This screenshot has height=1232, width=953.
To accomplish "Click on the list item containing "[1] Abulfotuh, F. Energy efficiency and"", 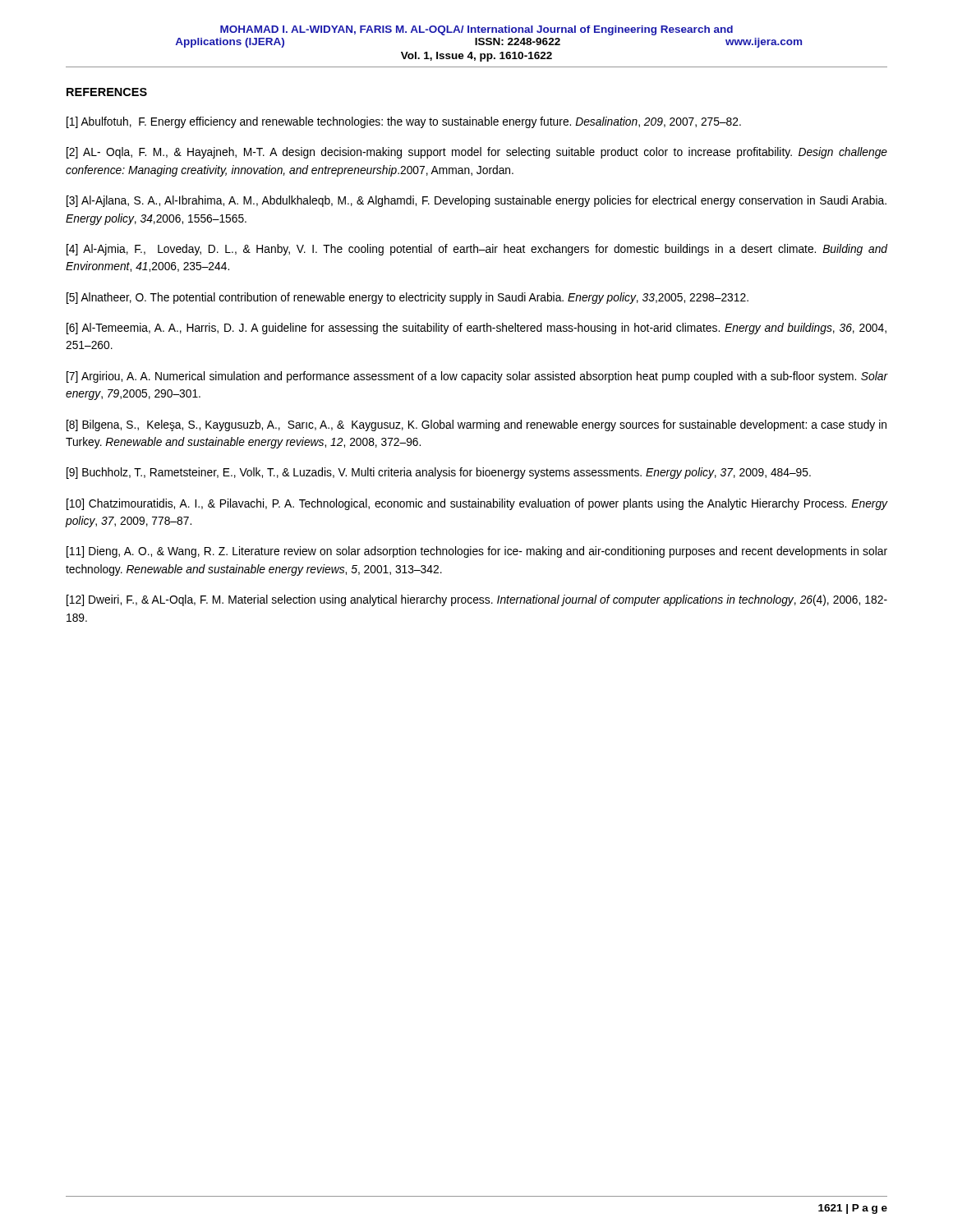I will coord(404,122).
